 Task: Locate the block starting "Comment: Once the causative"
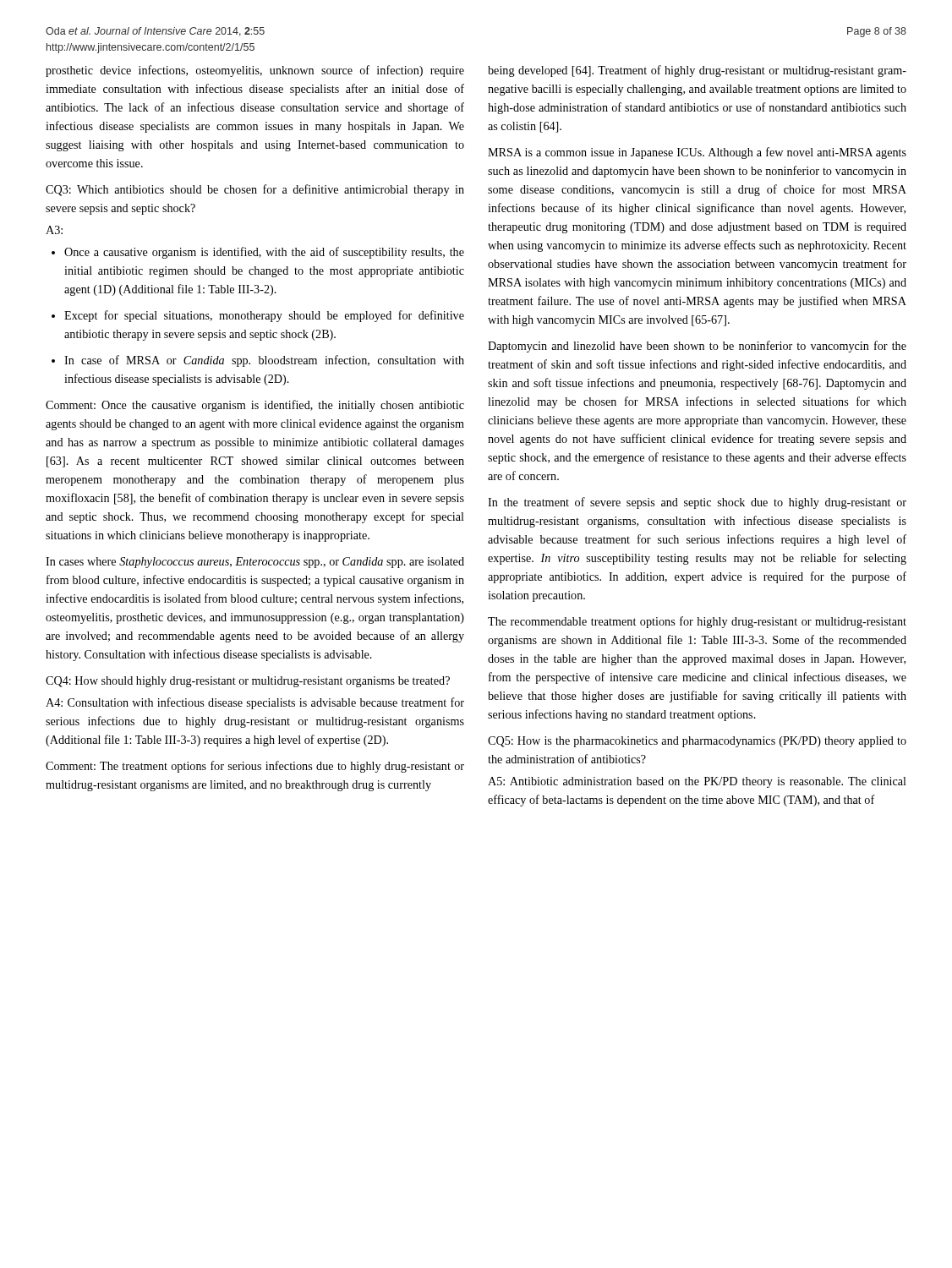tap(255, 470)
